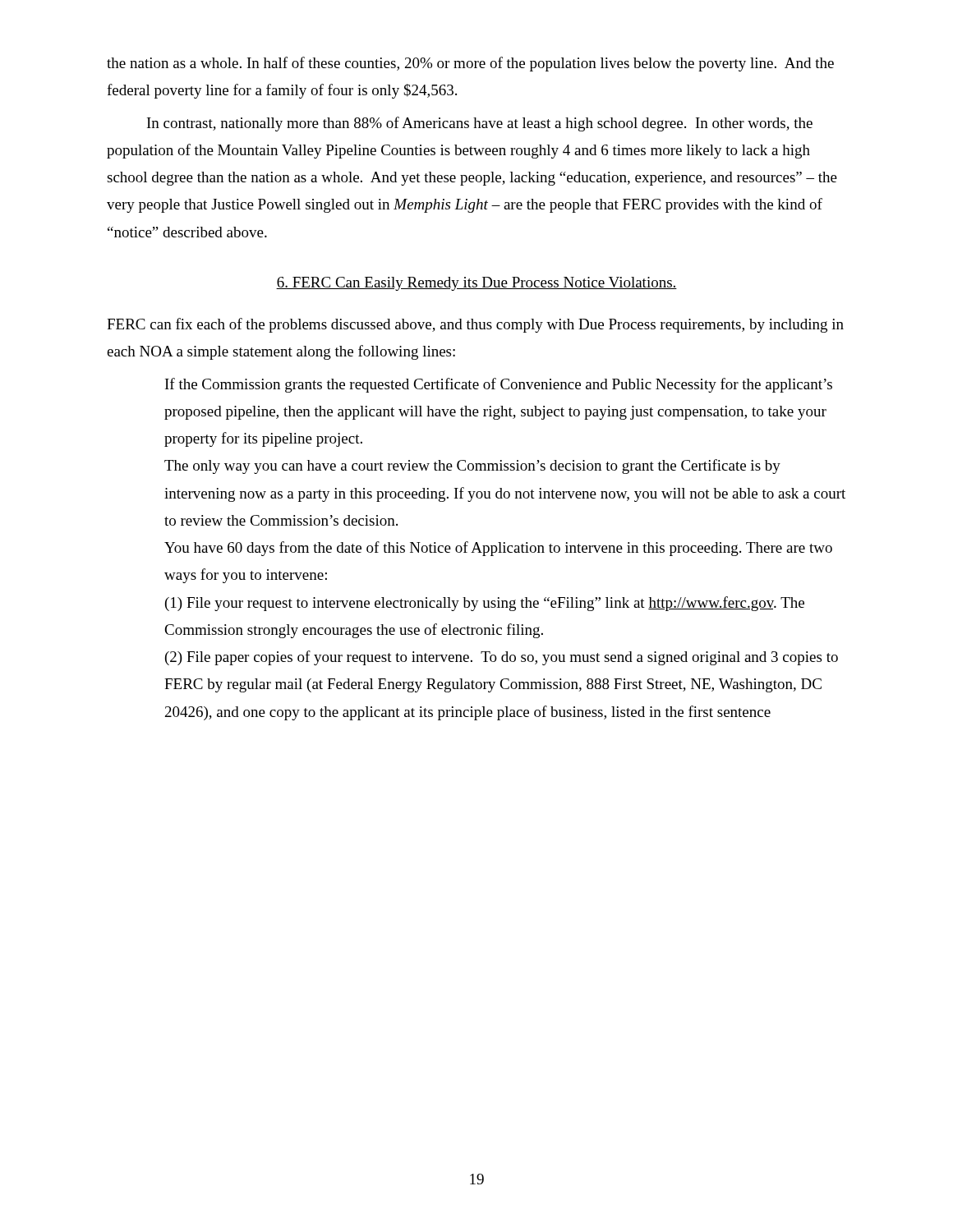Find the section header on this page that starts "6. FERC Can Easily Remedy its"
953x1232 pixels.
(x=476, y=282)
